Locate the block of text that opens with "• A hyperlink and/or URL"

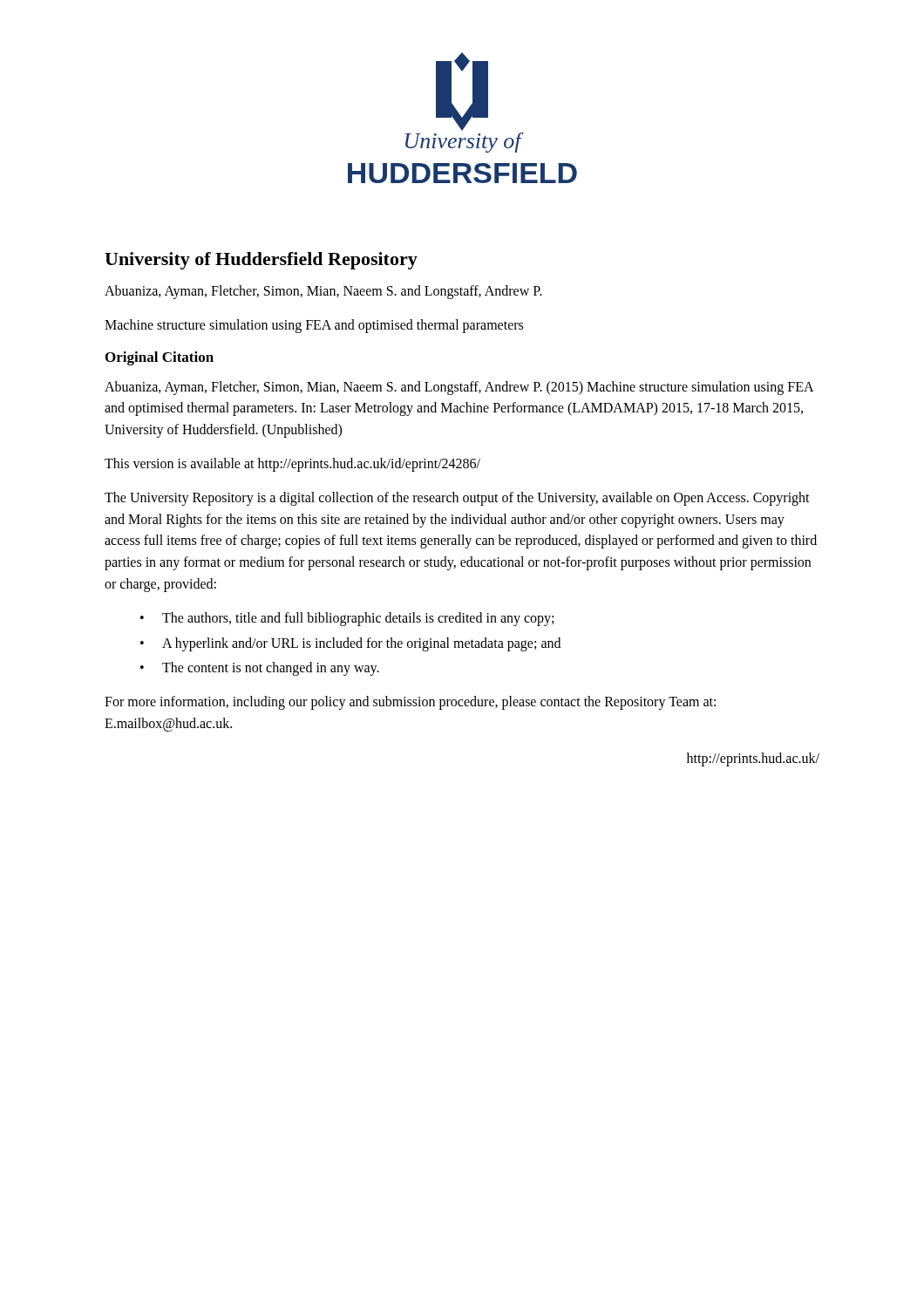coord(350,643)
